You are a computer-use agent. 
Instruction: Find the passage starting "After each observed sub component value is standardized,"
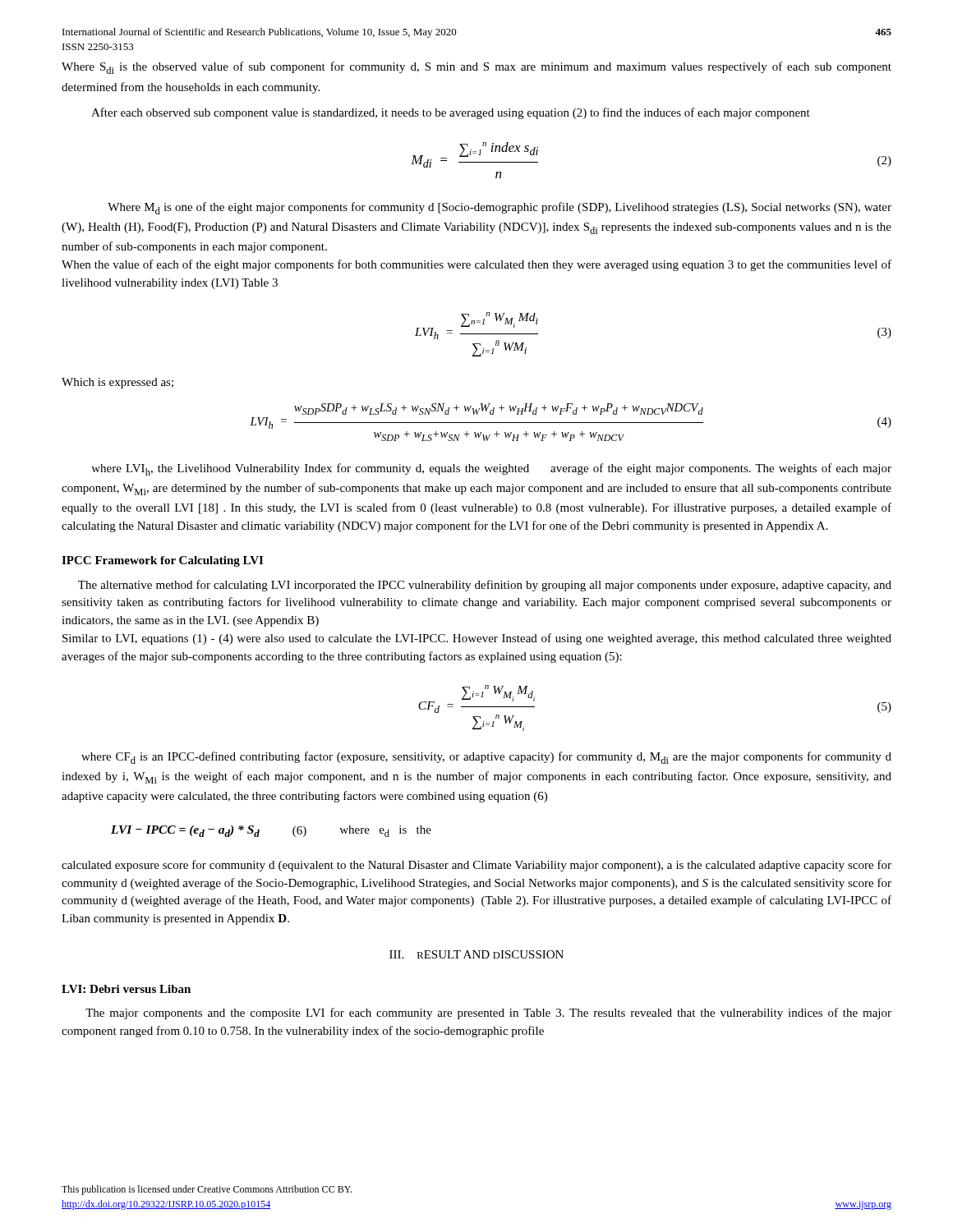[x=451, y=113]
